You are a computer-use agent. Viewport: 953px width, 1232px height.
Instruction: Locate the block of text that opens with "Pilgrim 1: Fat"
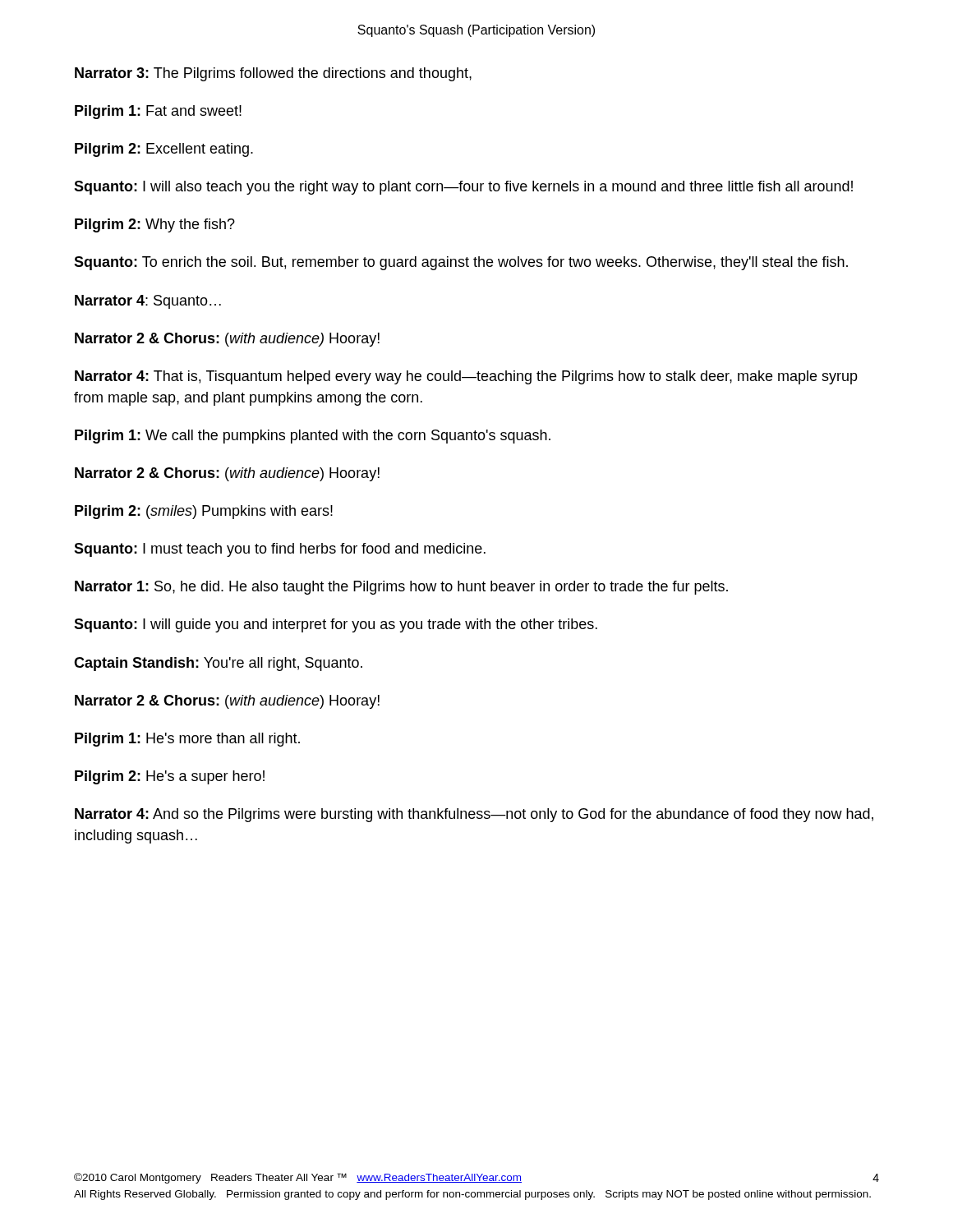coord(158,111)
